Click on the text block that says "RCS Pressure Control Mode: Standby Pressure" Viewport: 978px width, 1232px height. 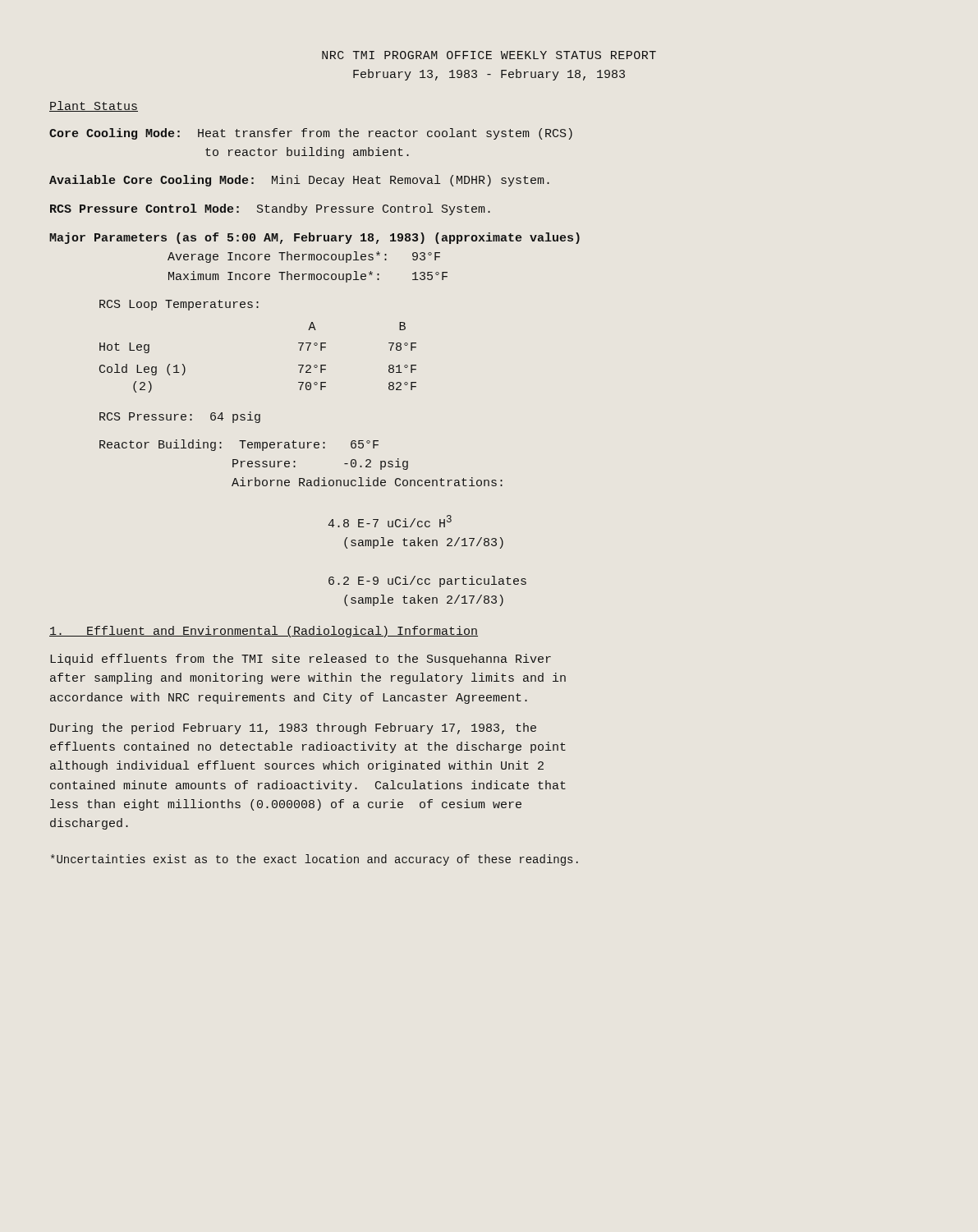click(271, 209)
